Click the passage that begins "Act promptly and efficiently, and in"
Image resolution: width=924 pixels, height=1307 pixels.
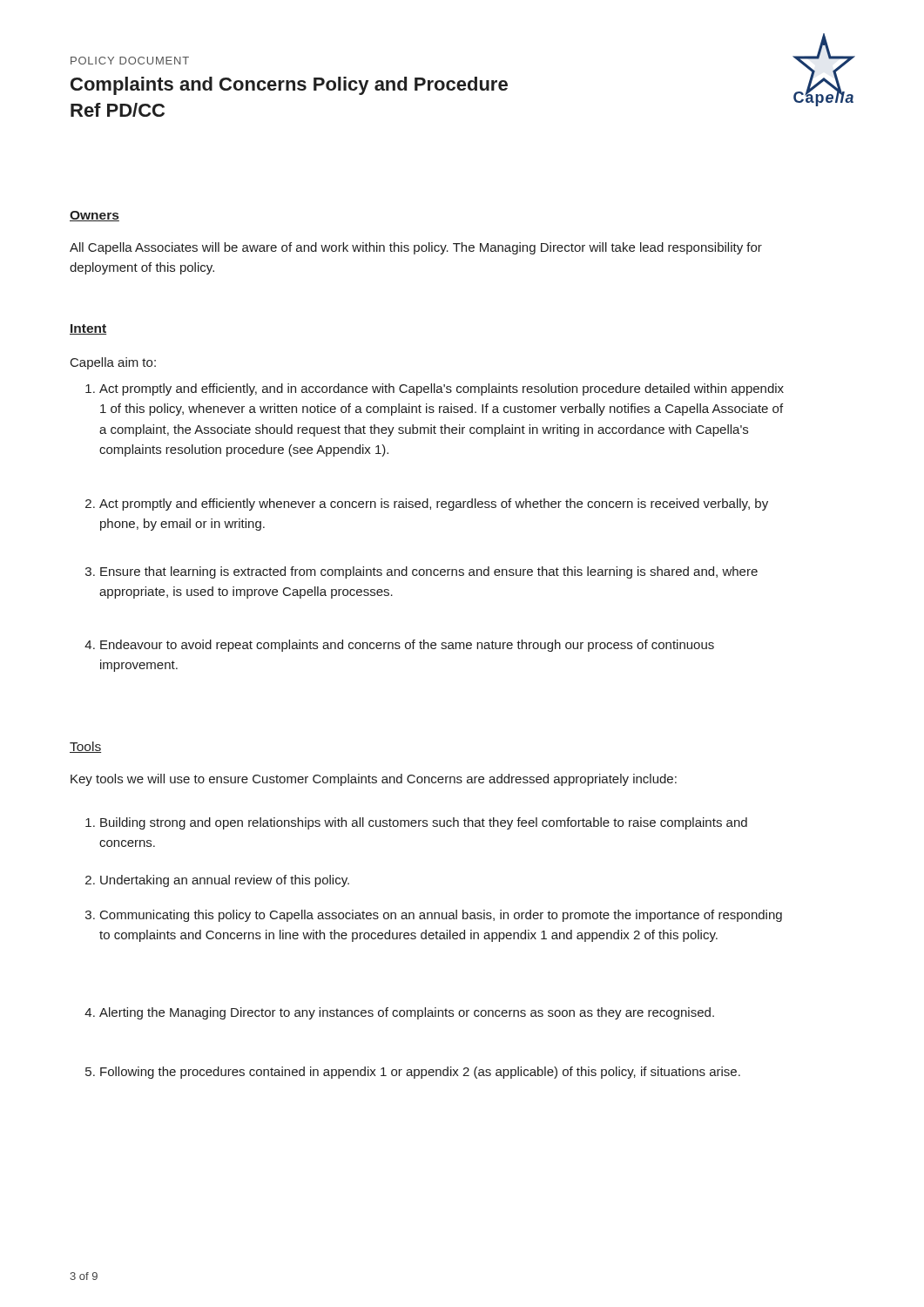[x=431, y=419]
